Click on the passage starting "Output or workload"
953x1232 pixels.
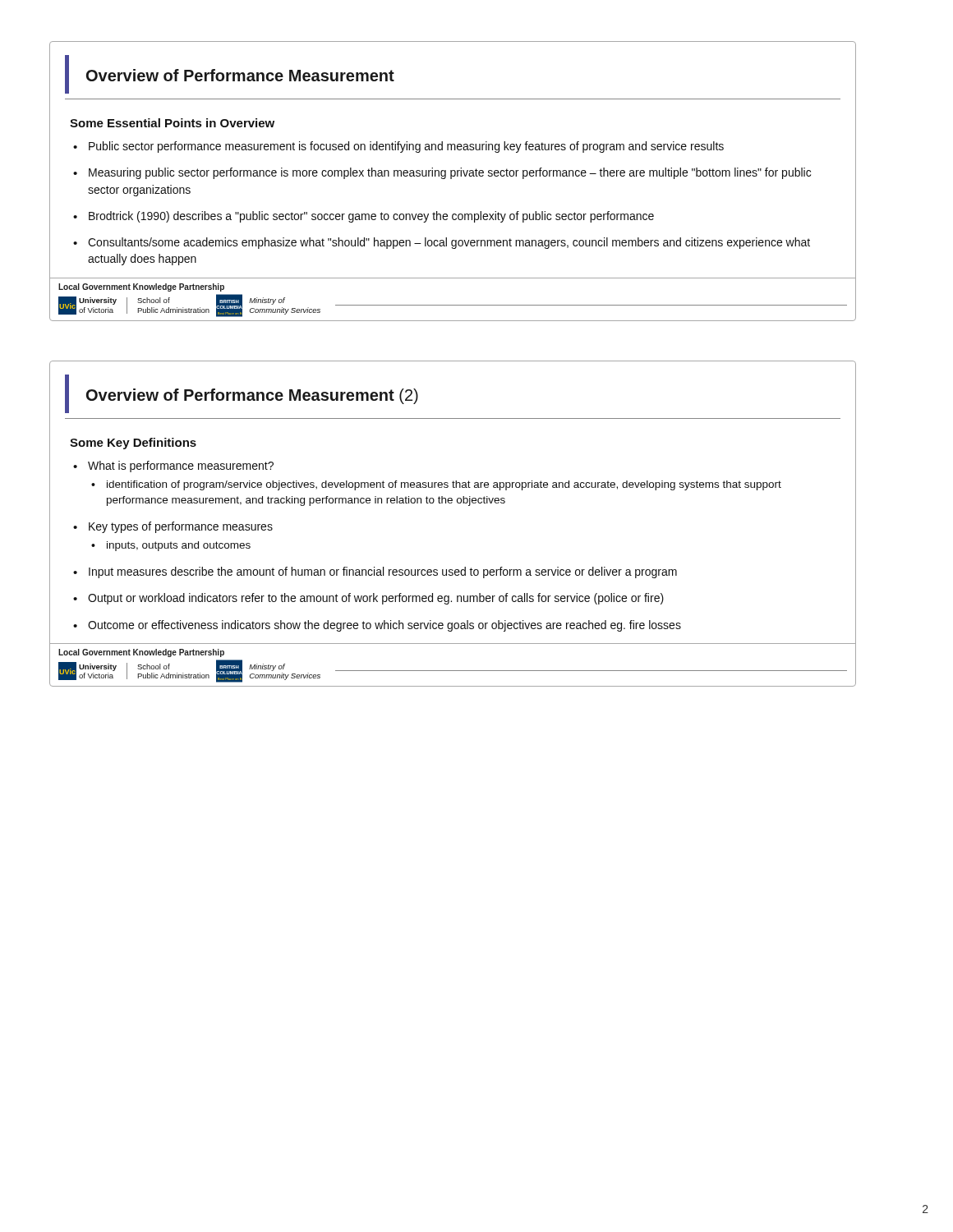pyautogui.click(x=376, y=598)
